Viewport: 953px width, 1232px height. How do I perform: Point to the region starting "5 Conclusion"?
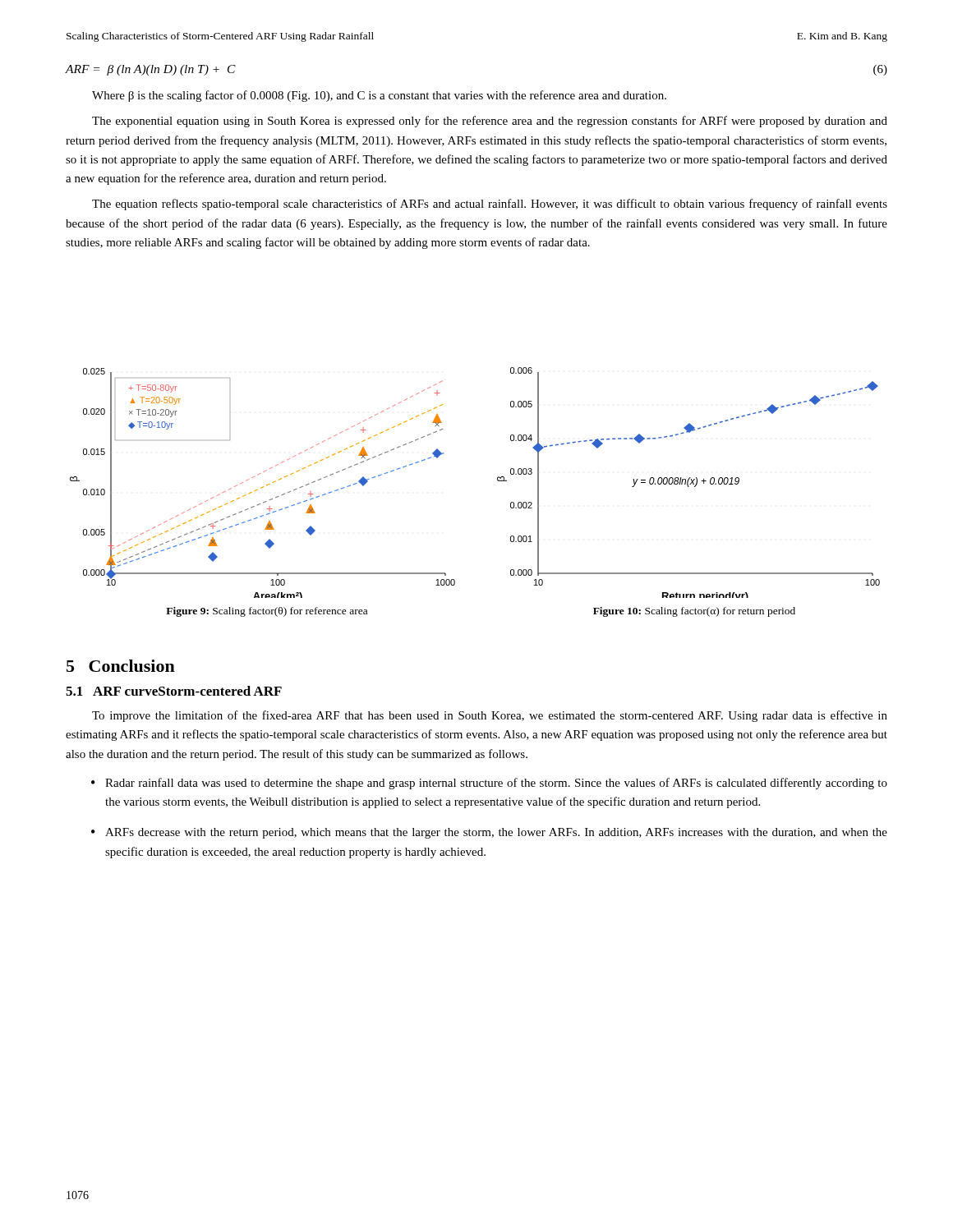(120, 666)
